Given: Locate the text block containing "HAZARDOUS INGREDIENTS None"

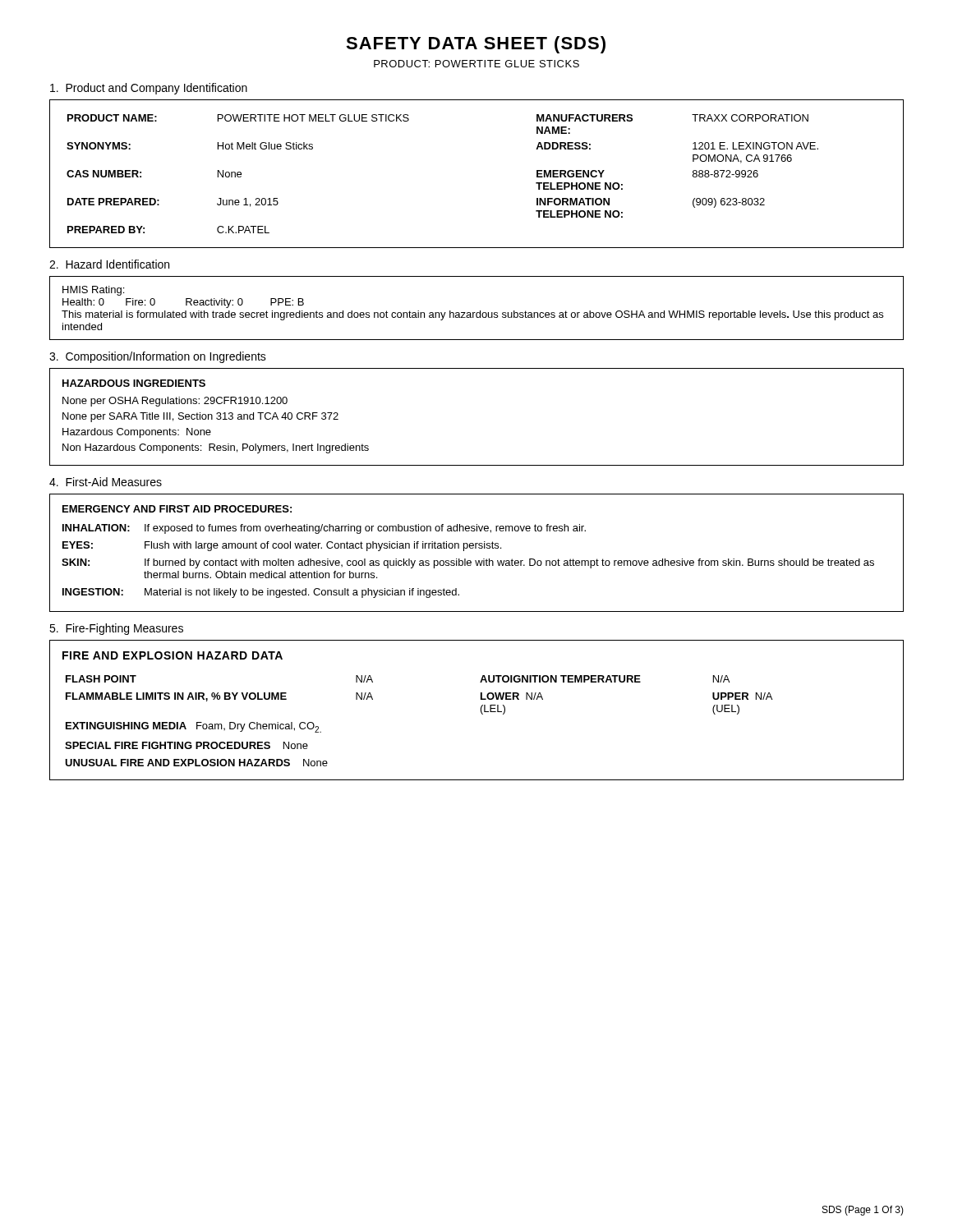Looking at the screenshot, I should (x=134, y=383).
